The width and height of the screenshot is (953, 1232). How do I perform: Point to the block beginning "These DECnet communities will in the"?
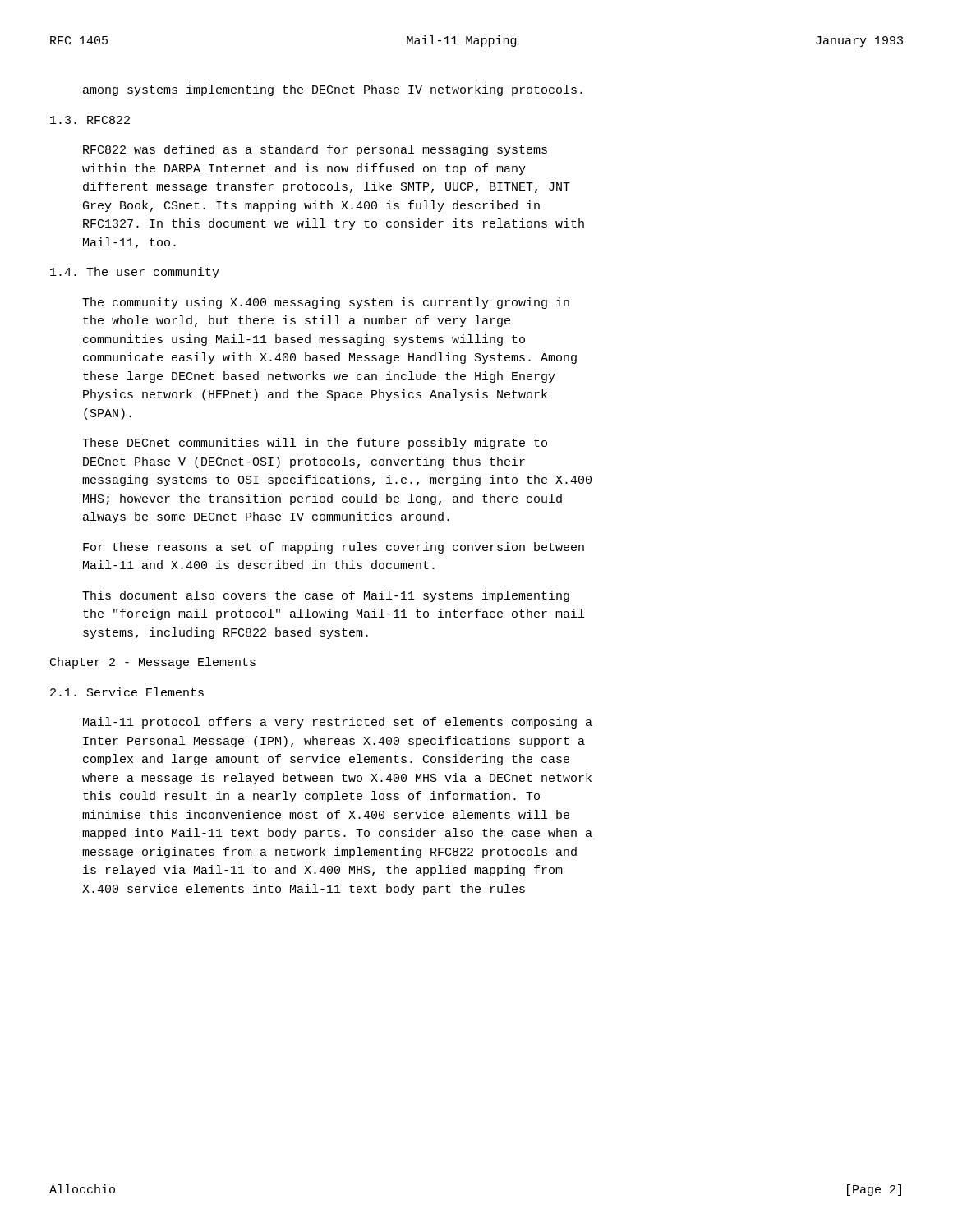pyautogui.click(x=337, y=481)
